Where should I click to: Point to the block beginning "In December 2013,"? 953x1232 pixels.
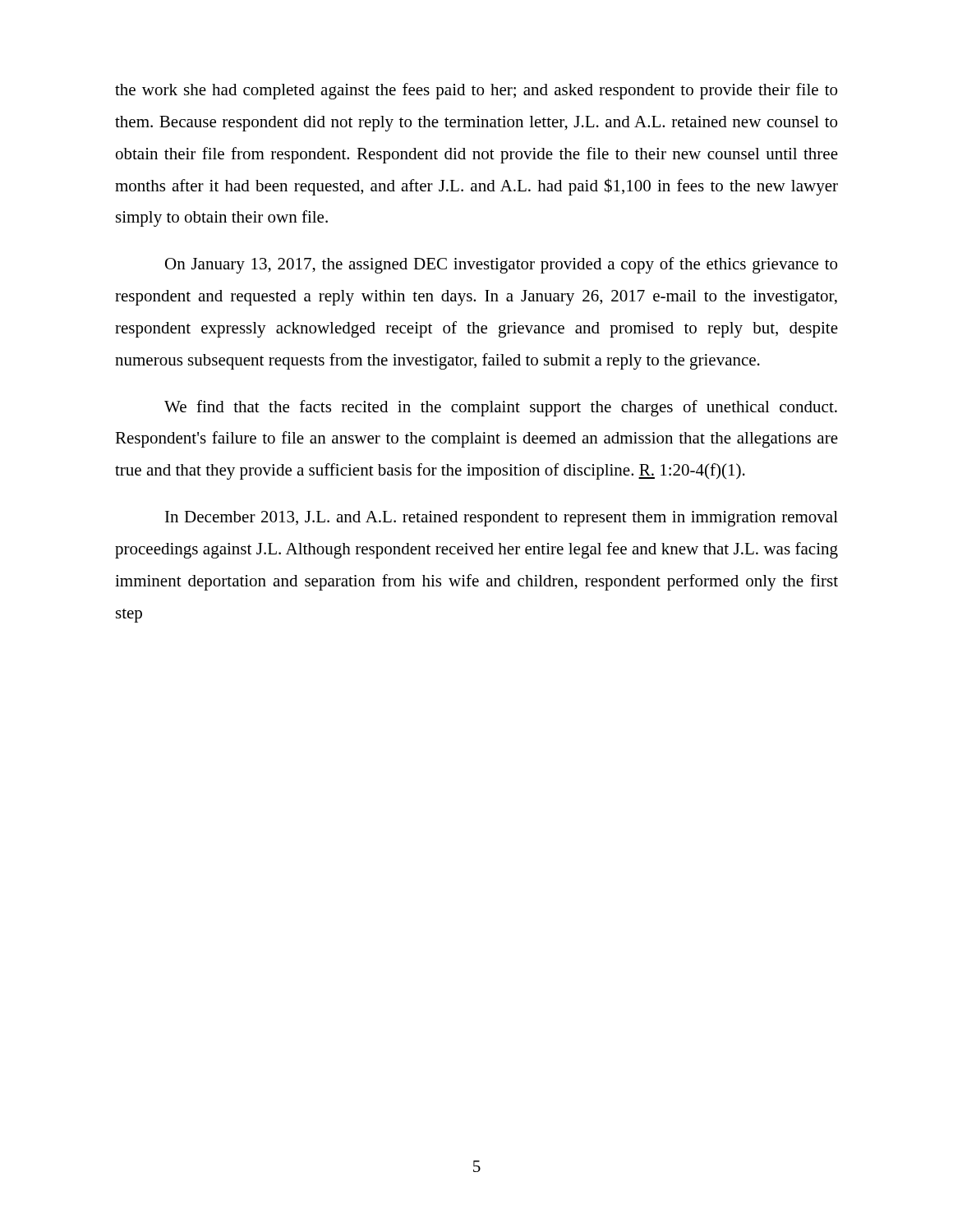[x=476, y=565]
